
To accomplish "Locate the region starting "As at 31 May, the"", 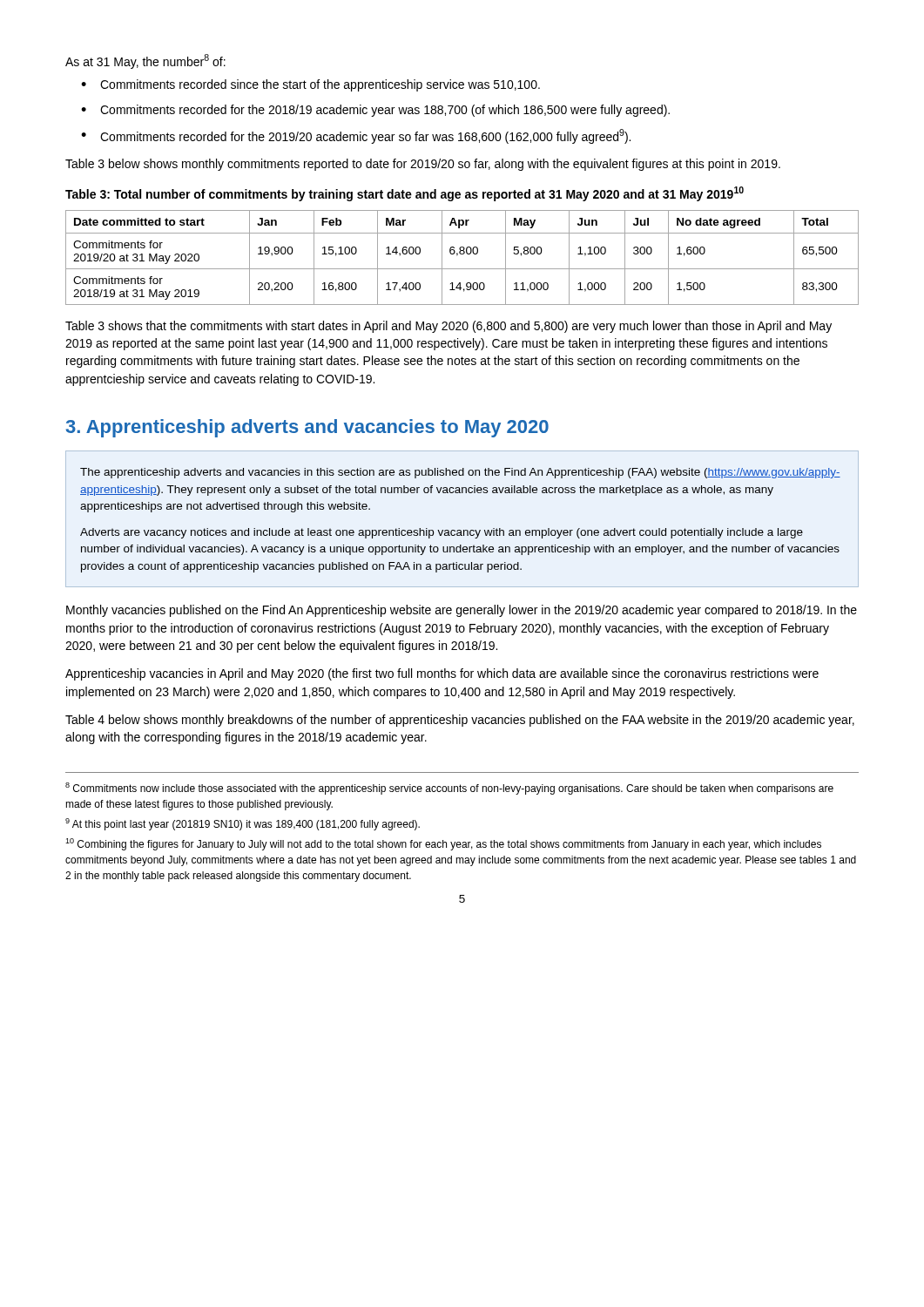I will pos(146,60).
